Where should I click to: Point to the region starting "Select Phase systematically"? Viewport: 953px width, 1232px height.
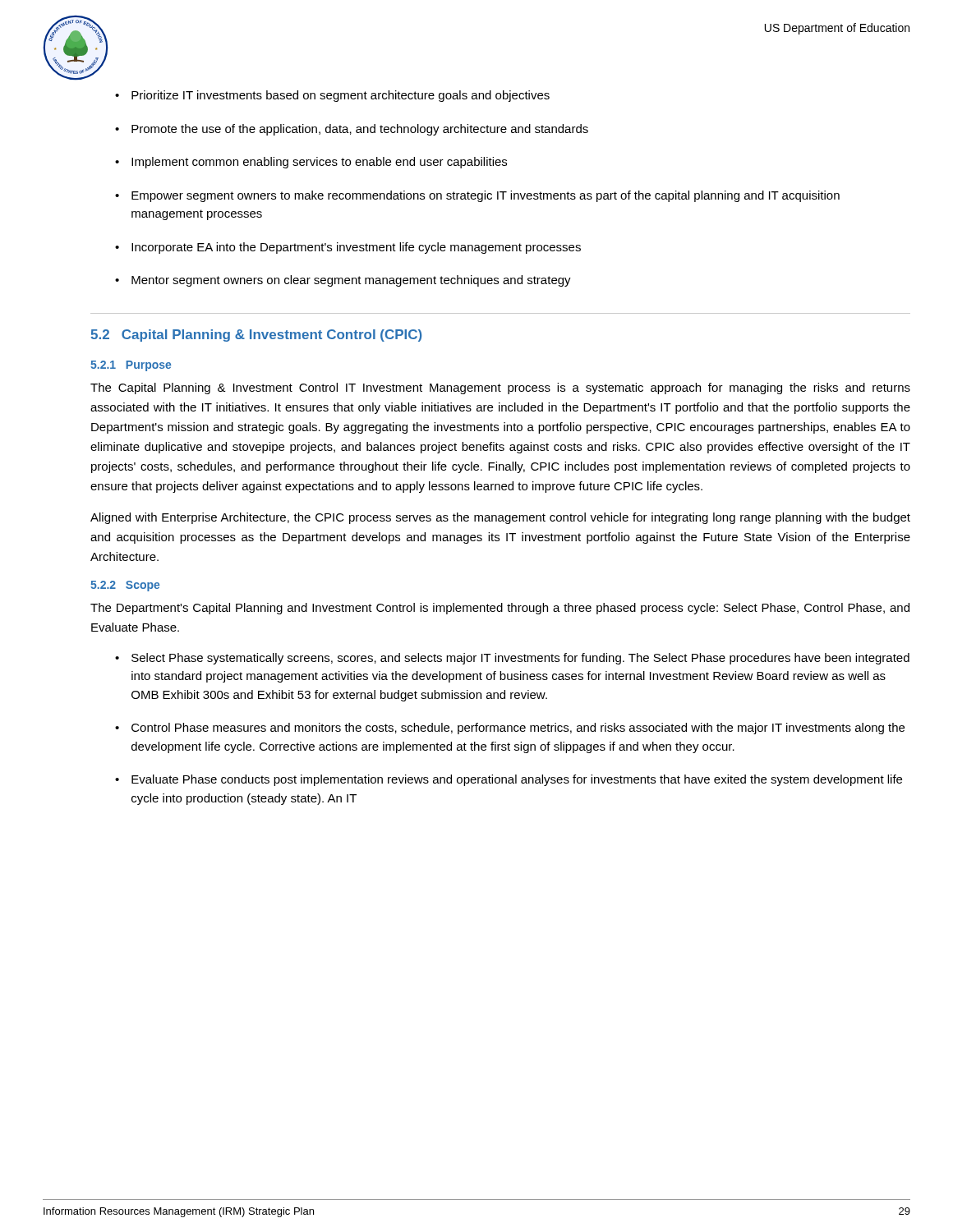520,676
